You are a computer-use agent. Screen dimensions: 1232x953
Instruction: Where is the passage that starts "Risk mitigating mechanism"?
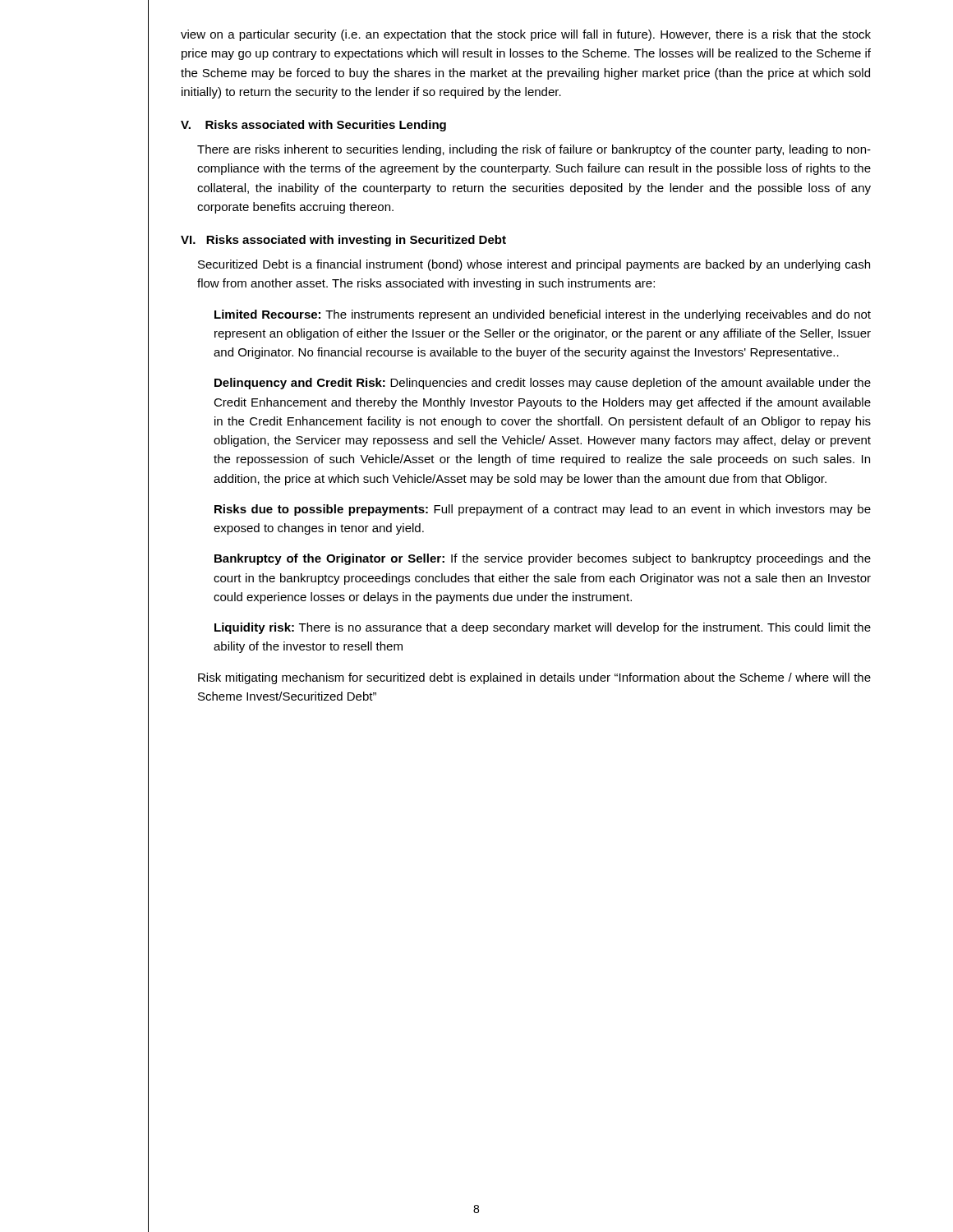pyautogui.click(x=534, y=686)
